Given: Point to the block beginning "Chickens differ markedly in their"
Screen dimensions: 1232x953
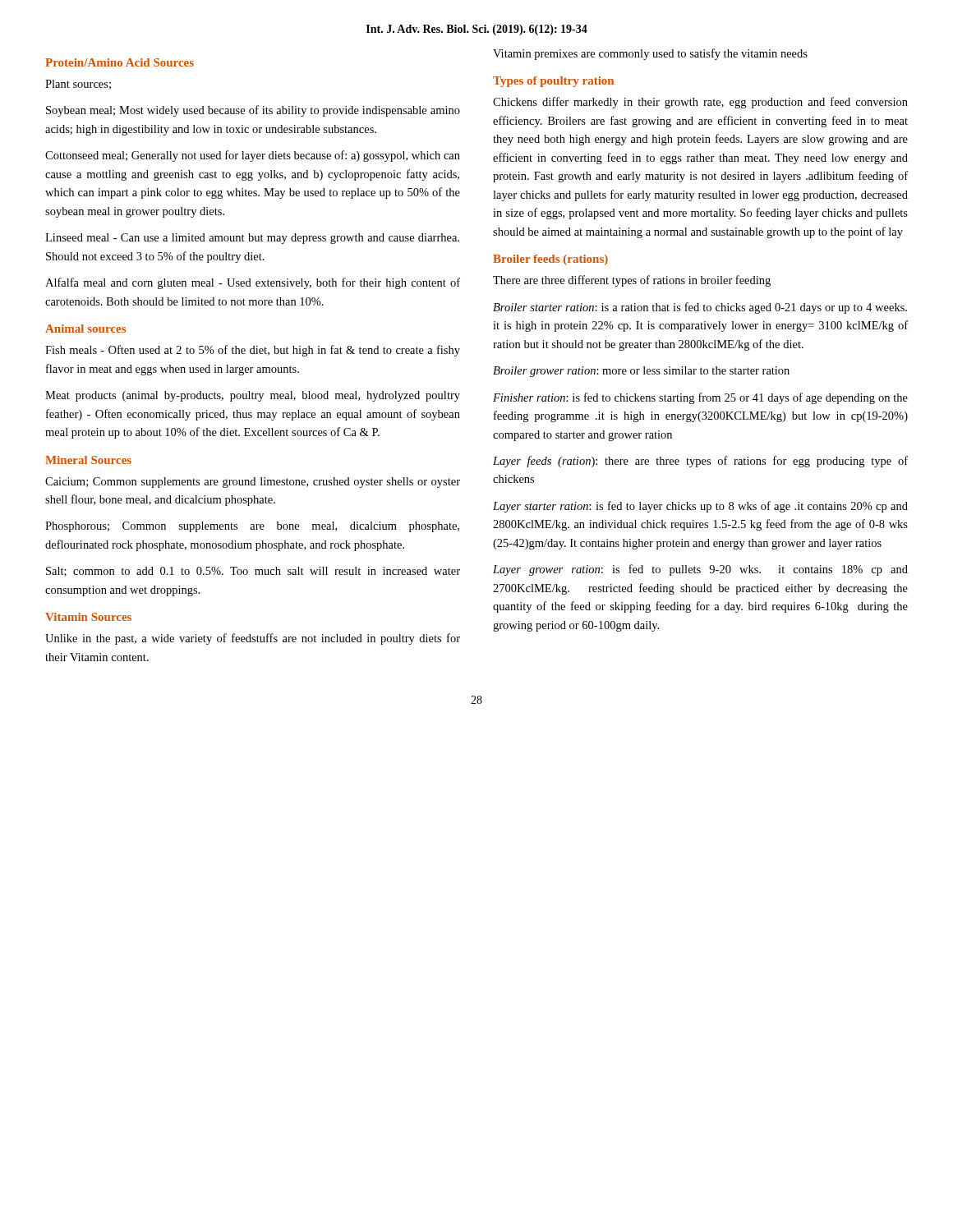Looking at the screenshot, I should 700,167.
